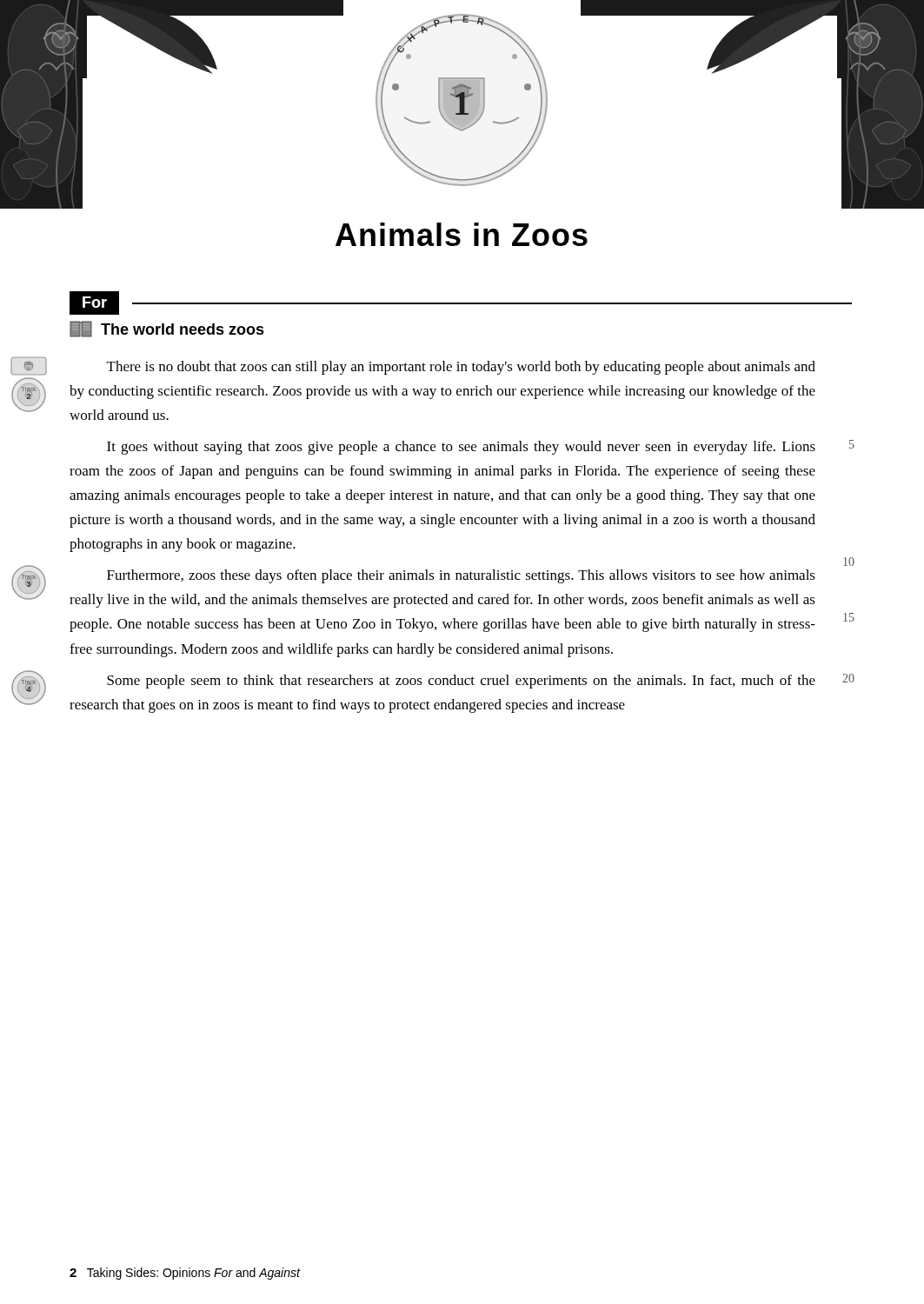Click the passage that begins "Some people seem"

pyautogui.click(x=462, y=690)
